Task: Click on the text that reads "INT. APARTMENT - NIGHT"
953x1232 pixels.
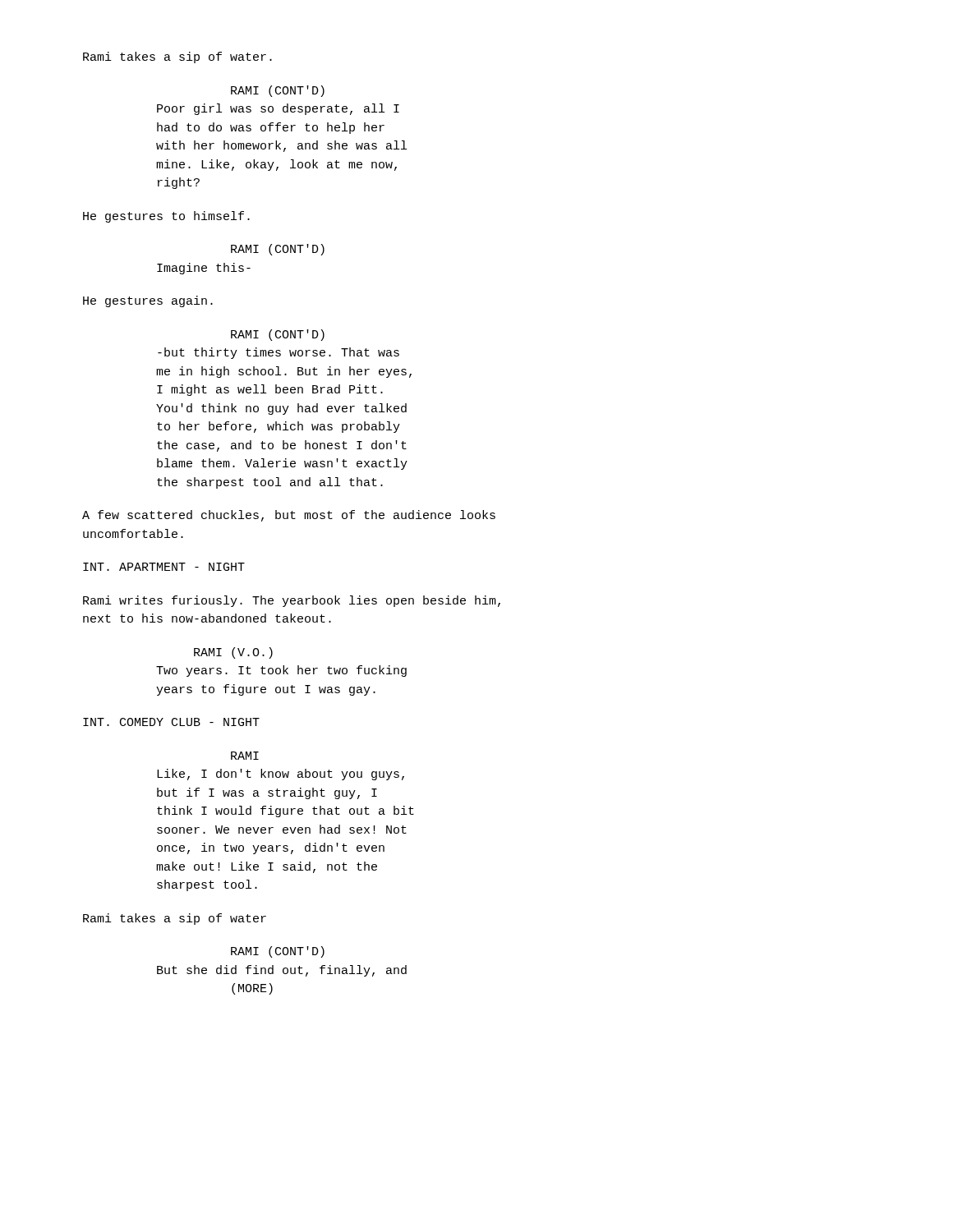Action: pyautogui.click(x=163, y=568)
